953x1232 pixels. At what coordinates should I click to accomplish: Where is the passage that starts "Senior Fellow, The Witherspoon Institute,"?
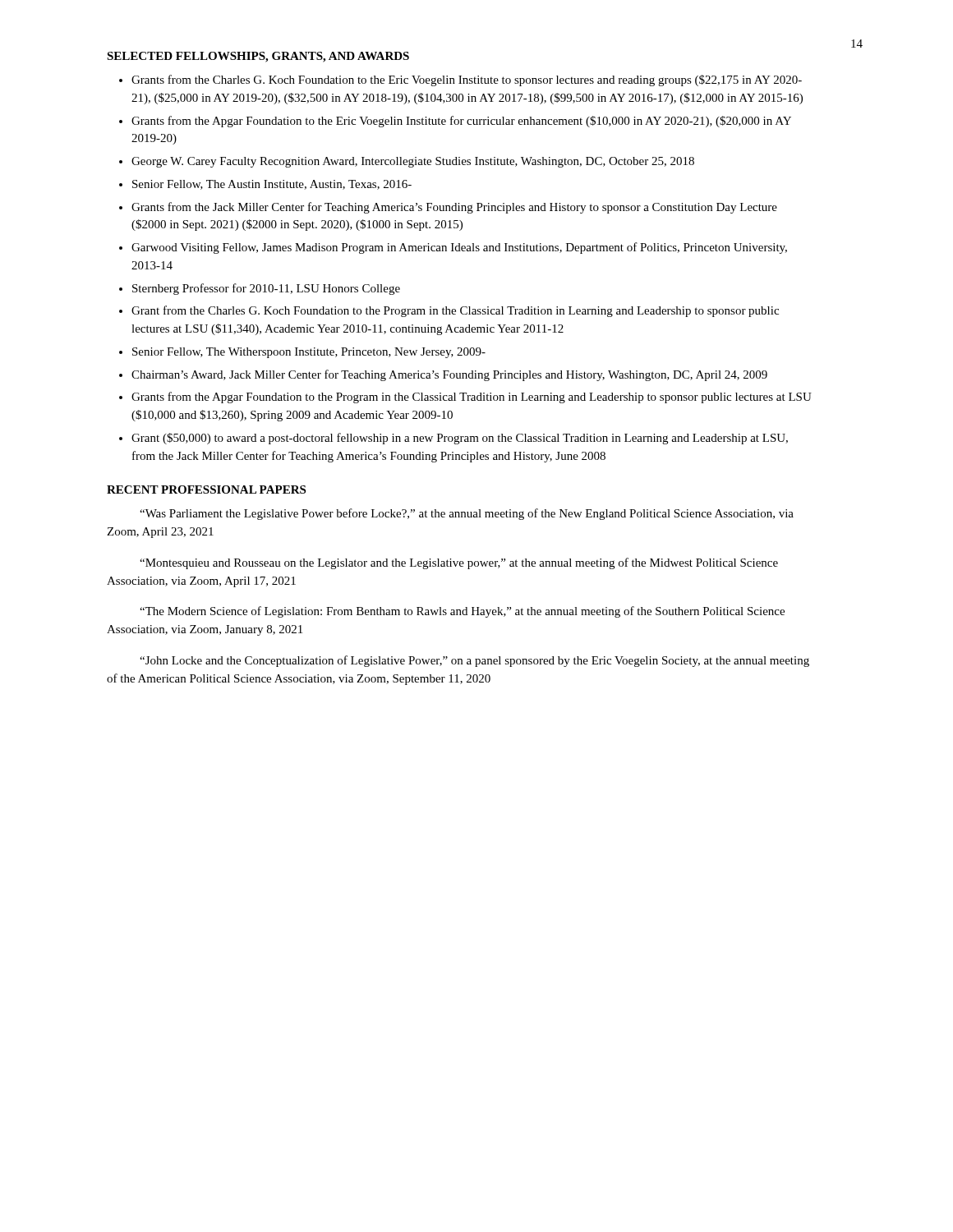[x=308, y=351]
